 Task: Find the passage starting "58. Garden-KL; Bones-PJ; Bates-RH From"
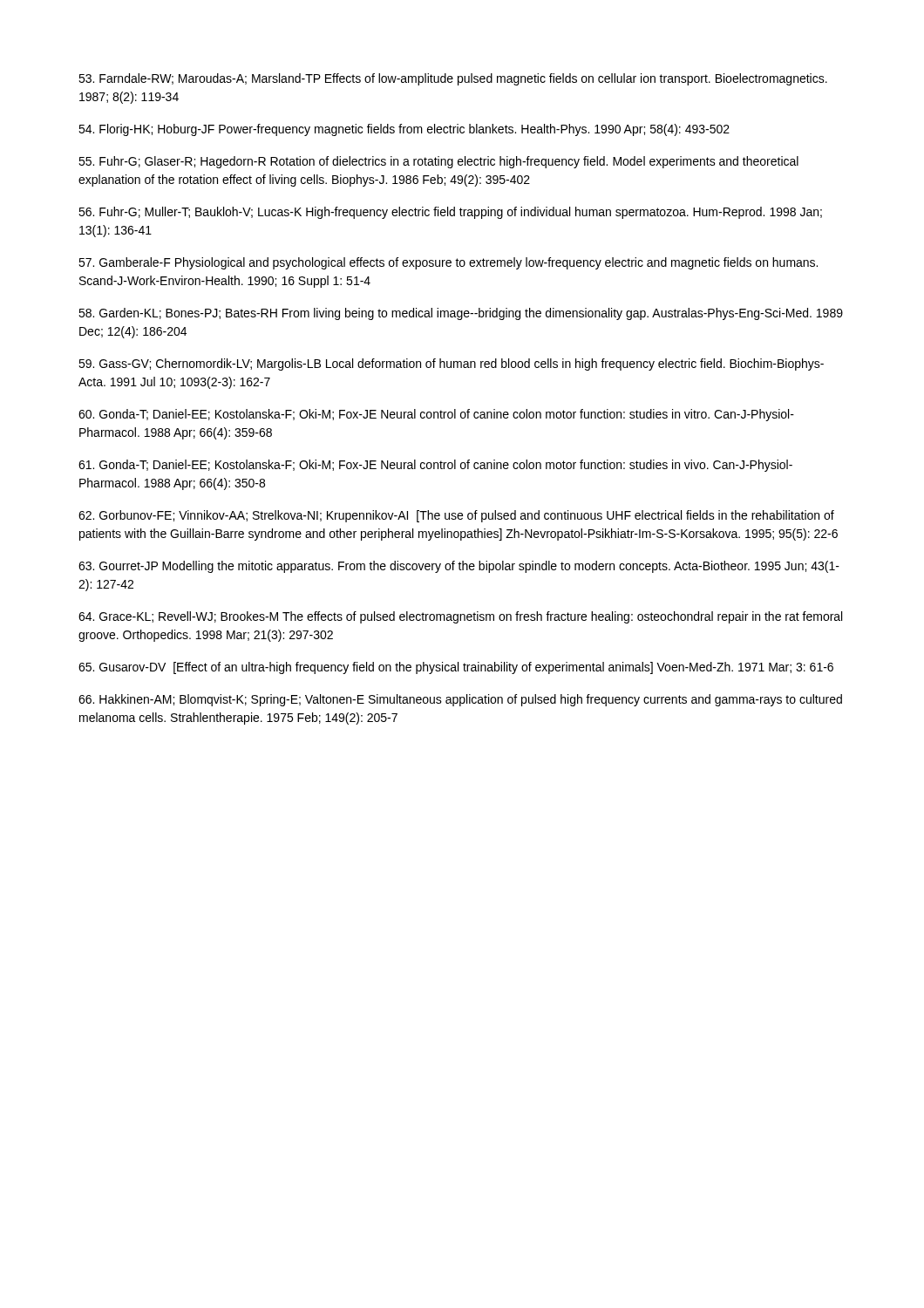461,322
